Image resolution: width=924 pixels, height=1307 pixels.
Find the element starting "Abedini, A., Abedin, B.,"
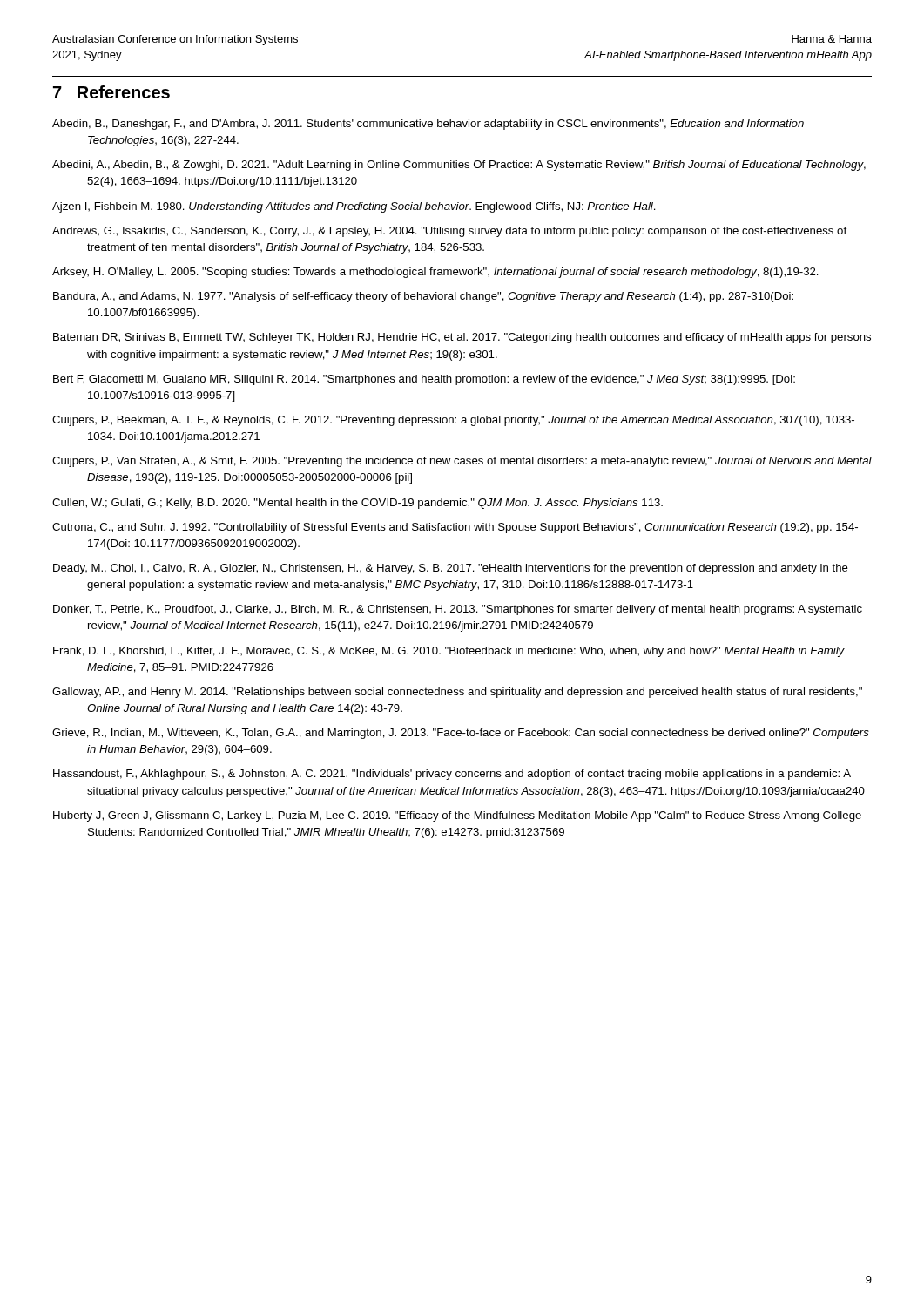coord(459,173)
